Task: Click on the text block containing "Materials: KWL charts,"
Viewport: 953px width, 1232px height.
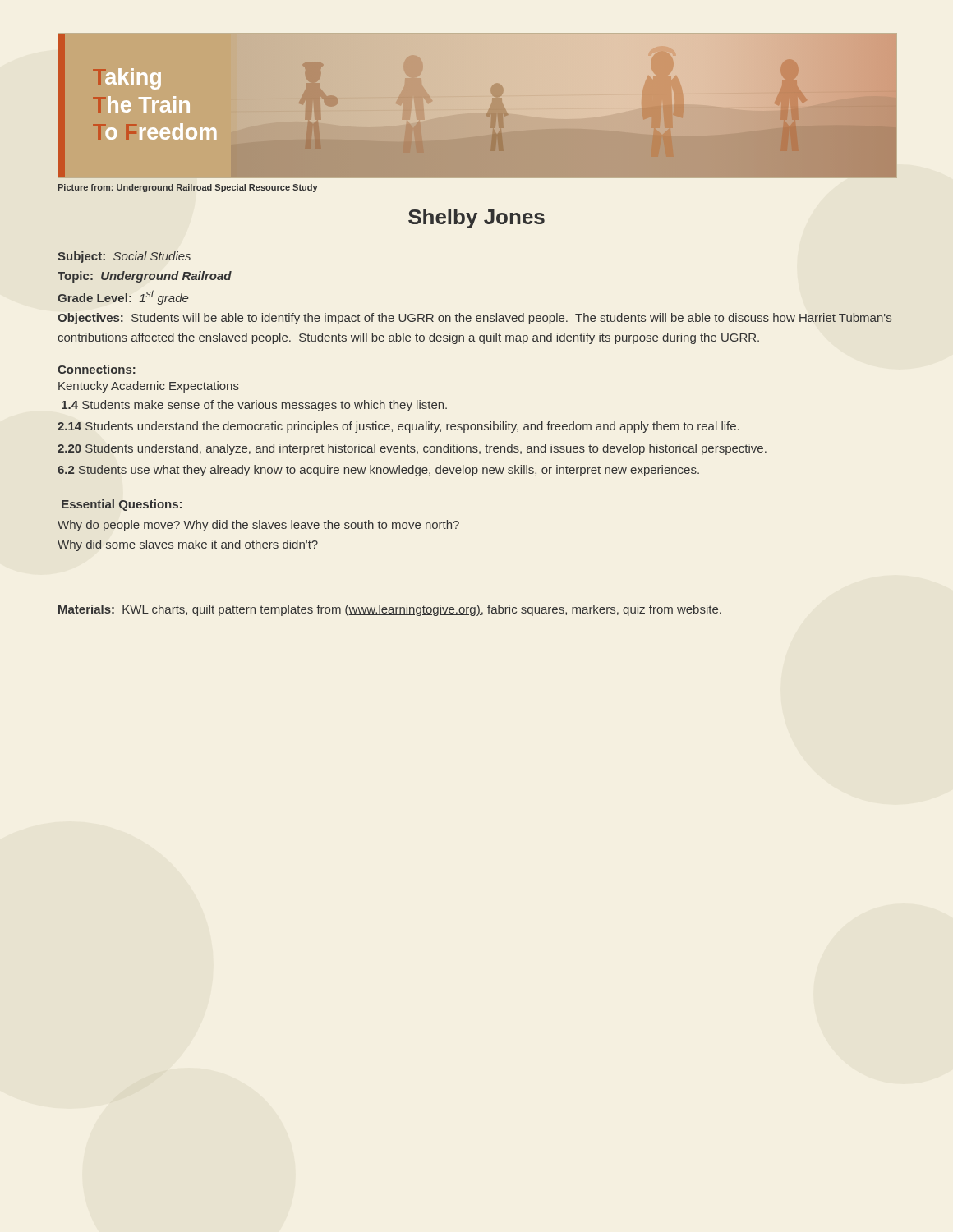Action: 390,609
